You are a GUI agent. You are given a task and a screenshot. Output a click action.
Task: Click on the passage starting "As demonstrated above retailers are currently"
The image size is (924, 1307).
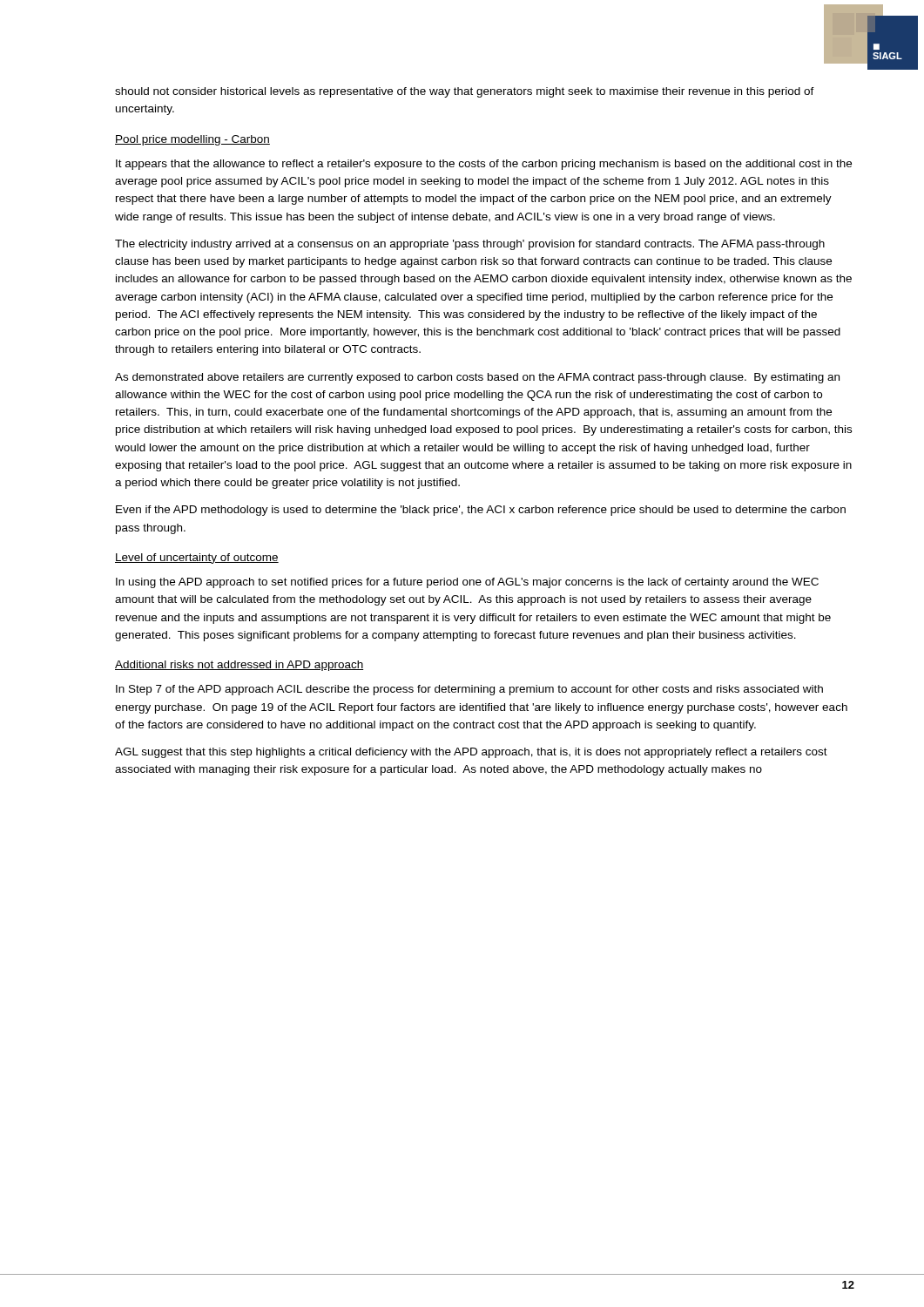484,429
